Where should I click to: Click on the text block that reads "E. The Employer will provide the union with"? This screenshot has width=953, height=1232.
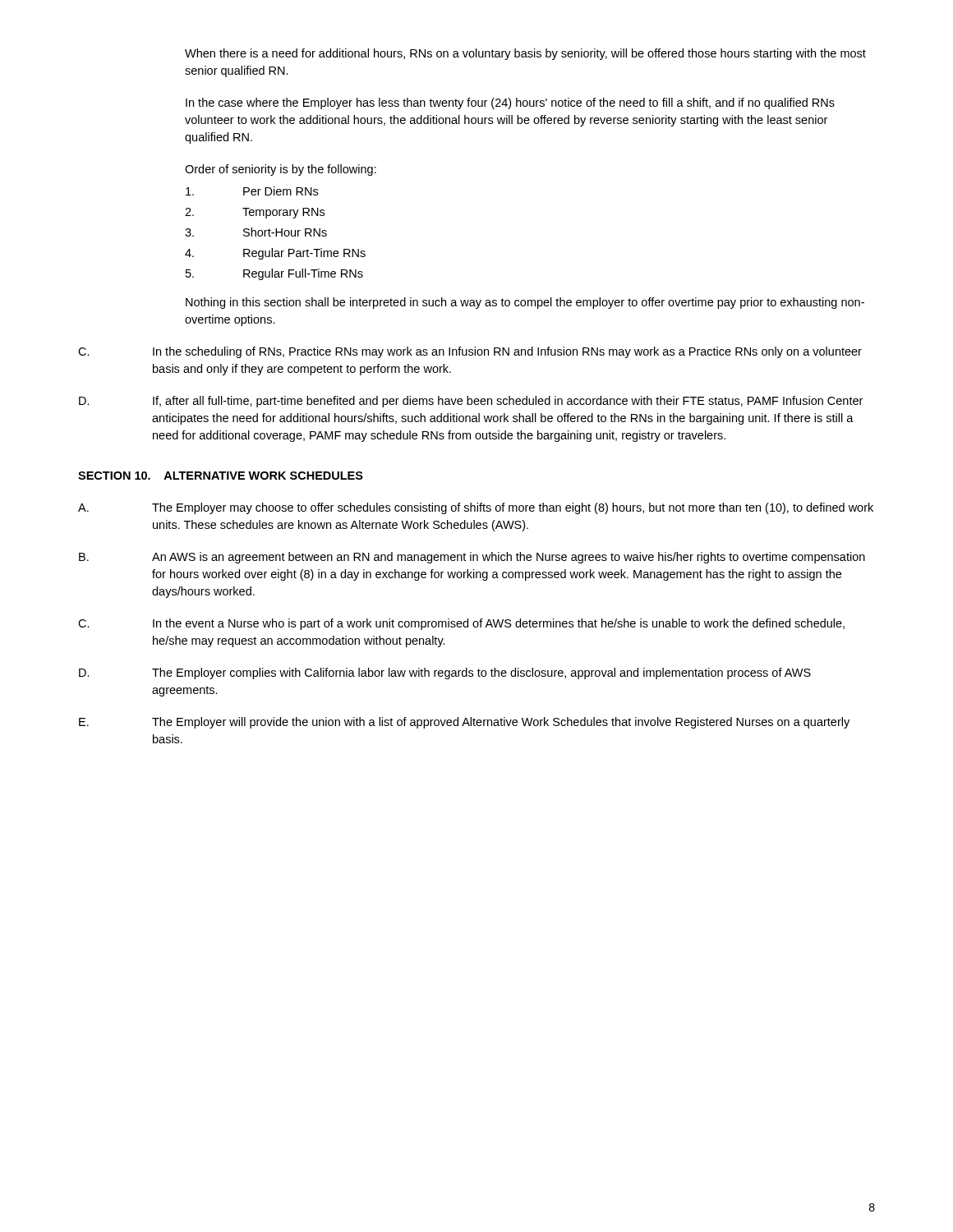(x=476, y=731)
